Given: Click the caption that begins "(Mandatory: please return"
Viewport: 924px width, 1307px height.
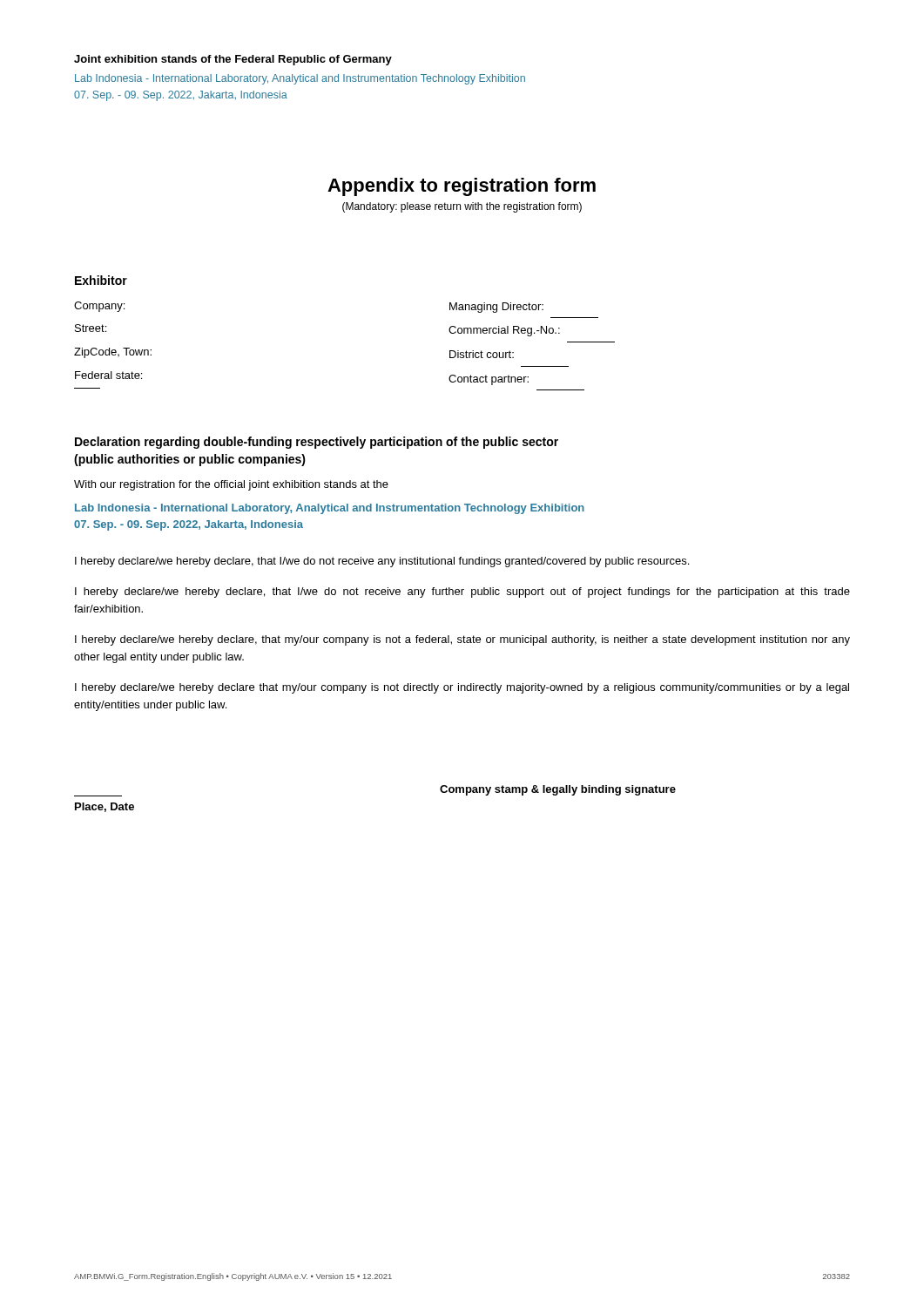Looking at the screenshot, I should coord(462,206).
